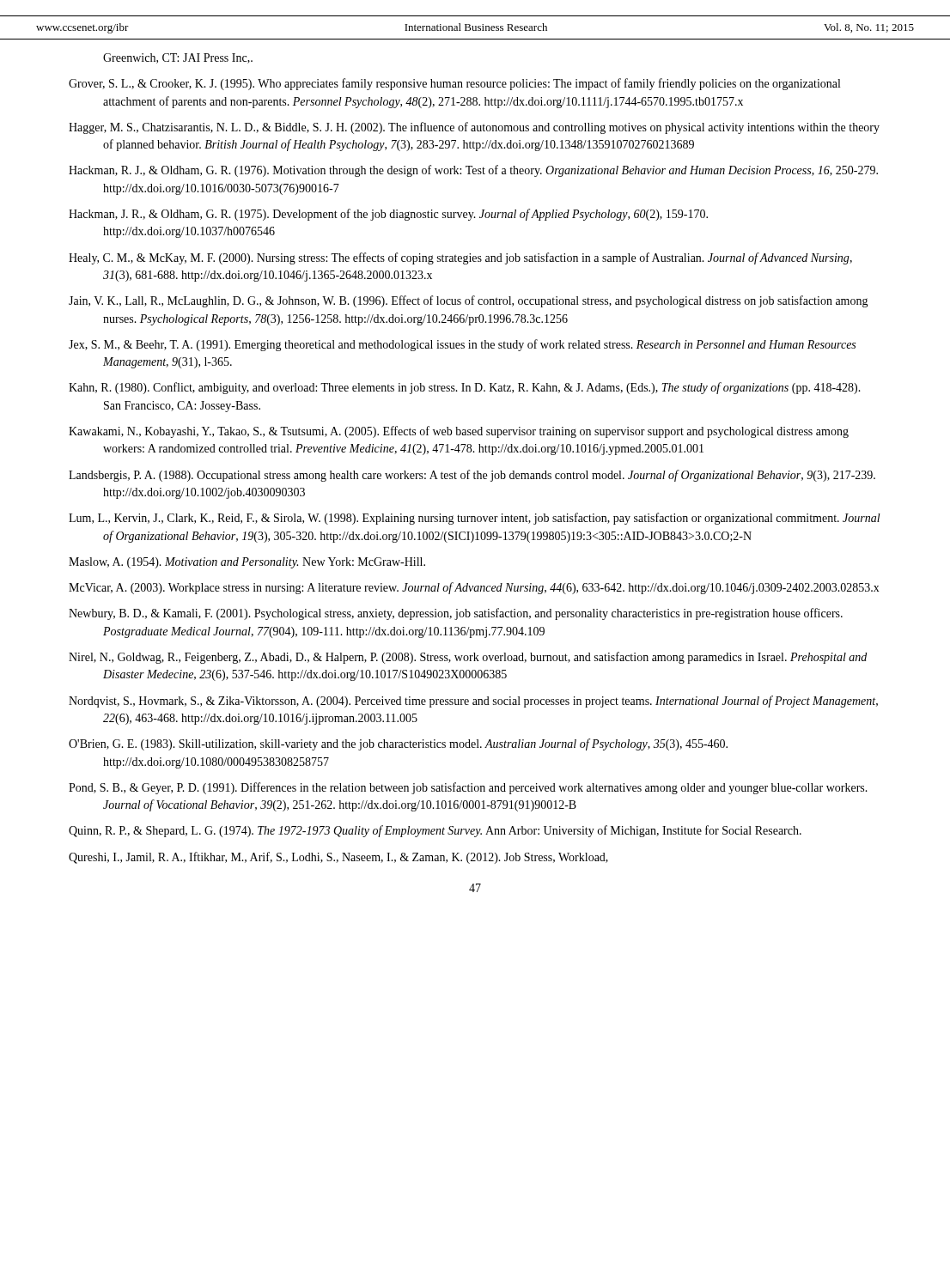
Task: Select the list item with the text "Nordqvist, S., Hovmark, S.,"
Action: [x=474, y=709]
